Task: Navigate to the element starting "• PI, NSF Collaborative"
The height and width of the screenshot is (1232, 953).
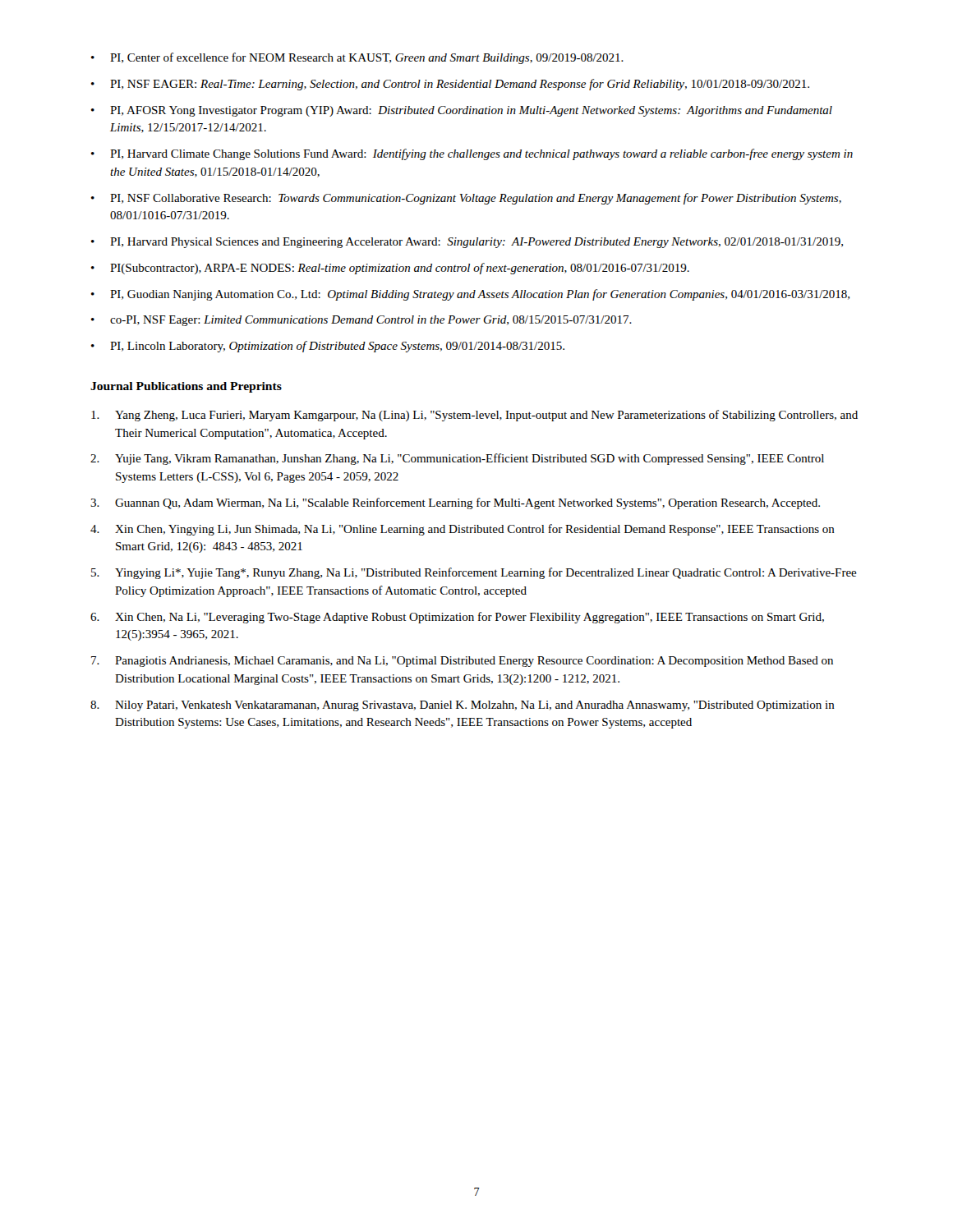Action: tap(476, 207)
